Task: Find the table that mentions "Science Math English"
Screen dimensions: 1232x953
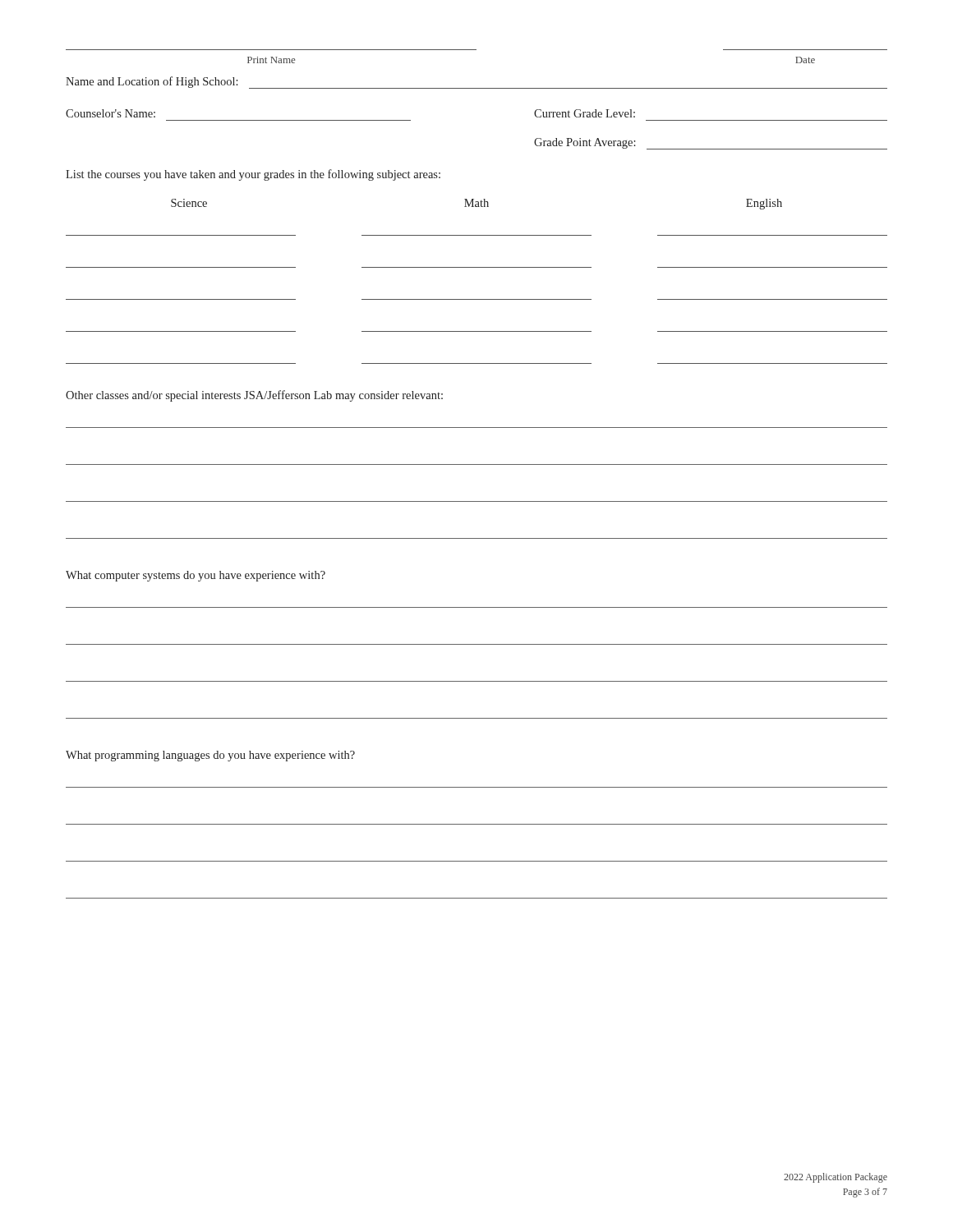Action: click(476, 280)
